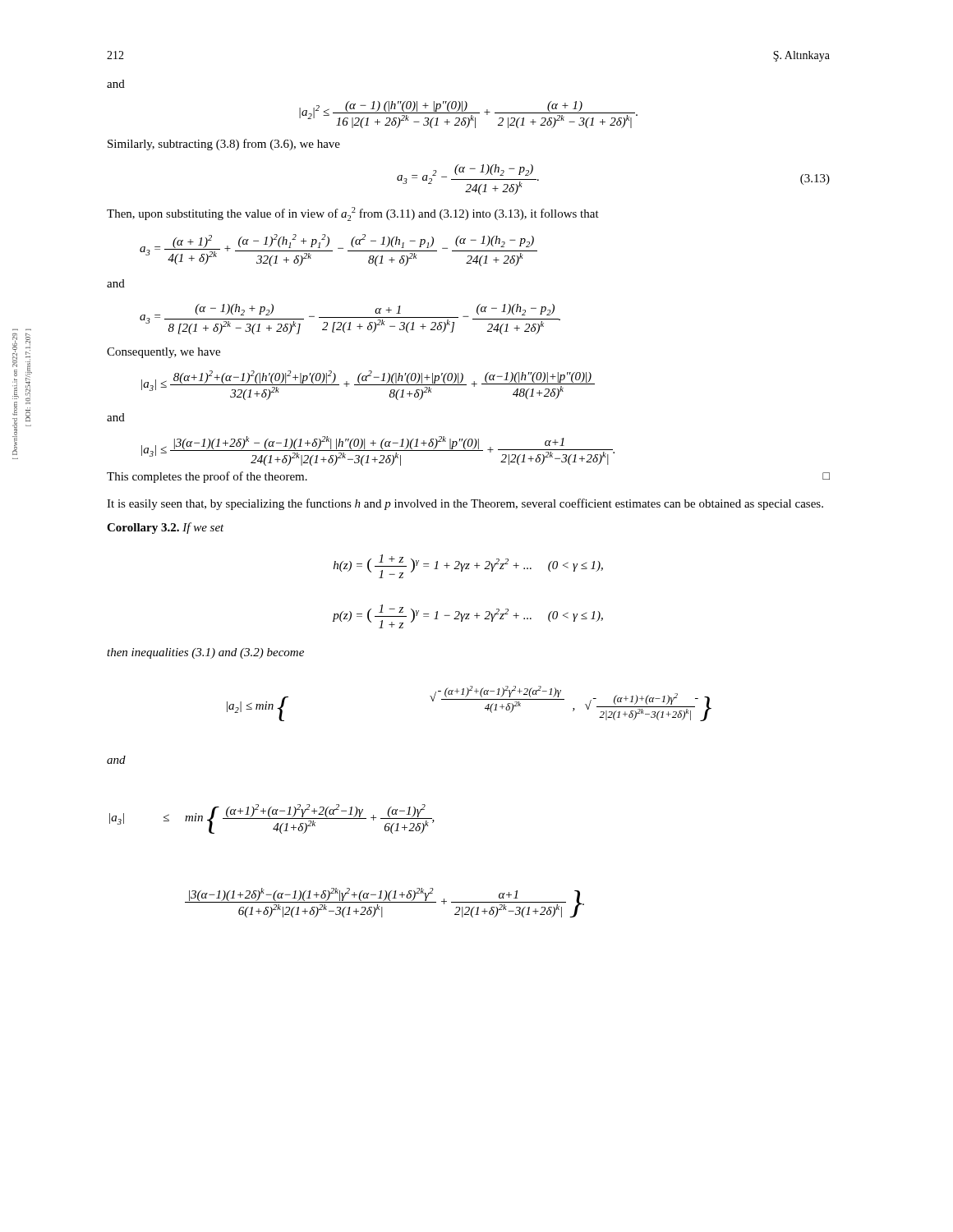Find the region starting "|a2|2 ≤ (α − 1) (|h″(0)|"
Image resolution: width=953 pixels, height=1232 pixels.
468,113
